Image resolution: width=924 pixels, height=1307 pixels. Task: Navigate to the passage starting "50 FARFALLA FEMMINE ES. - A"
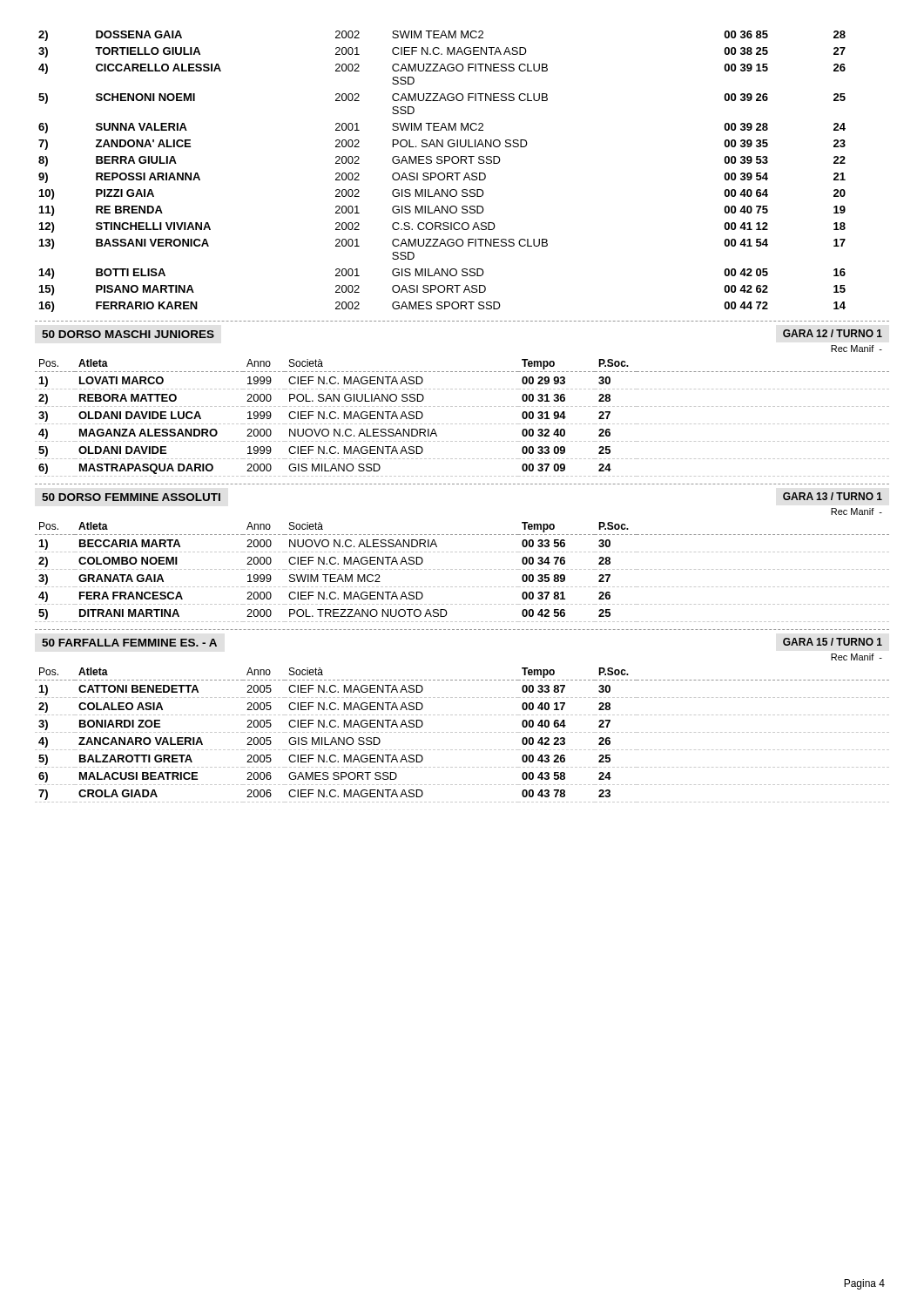pyautogui.click(x=130, y=643)
